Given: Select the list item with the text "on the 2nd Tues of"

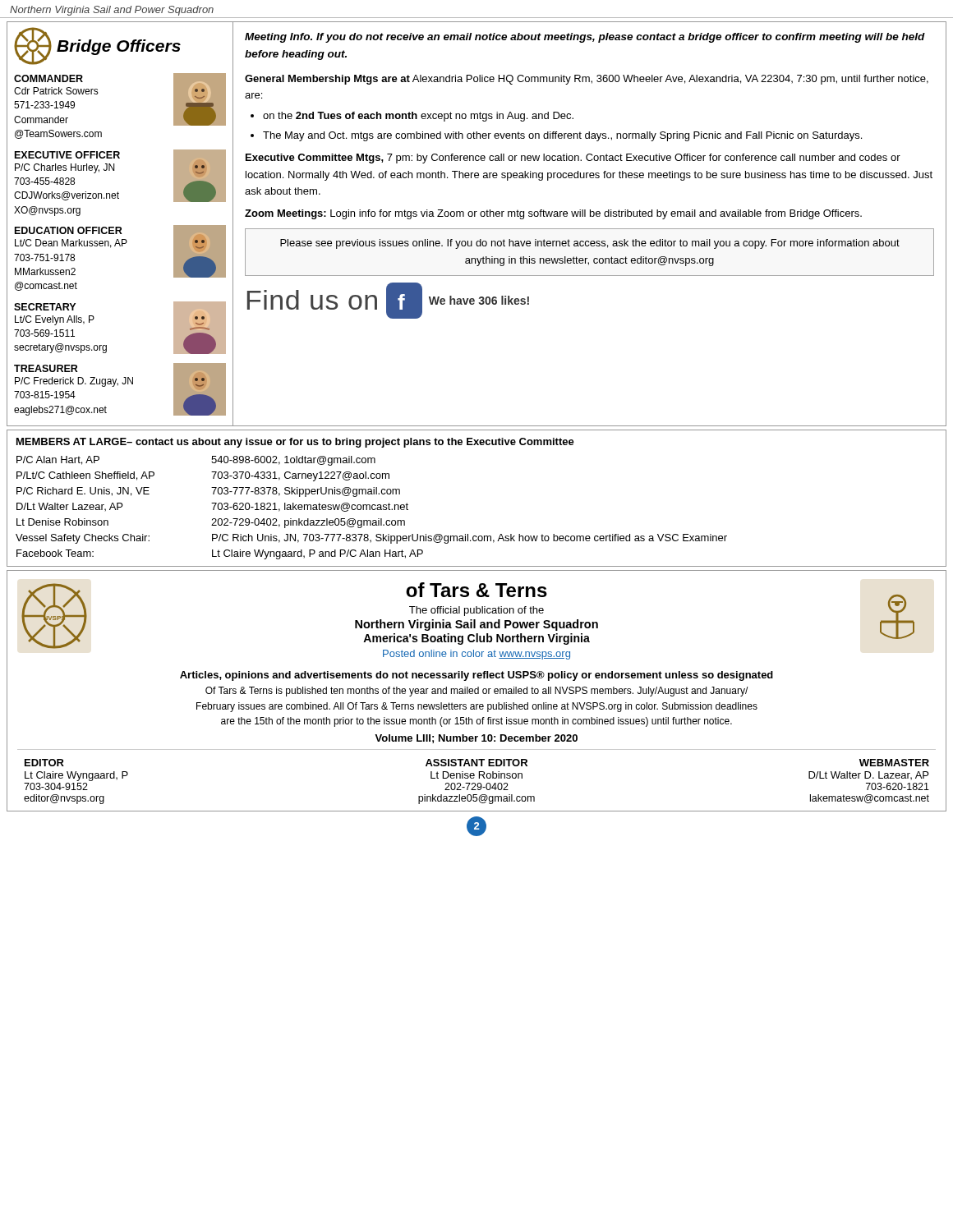Looking at the screenshot, I should [599, 126].
